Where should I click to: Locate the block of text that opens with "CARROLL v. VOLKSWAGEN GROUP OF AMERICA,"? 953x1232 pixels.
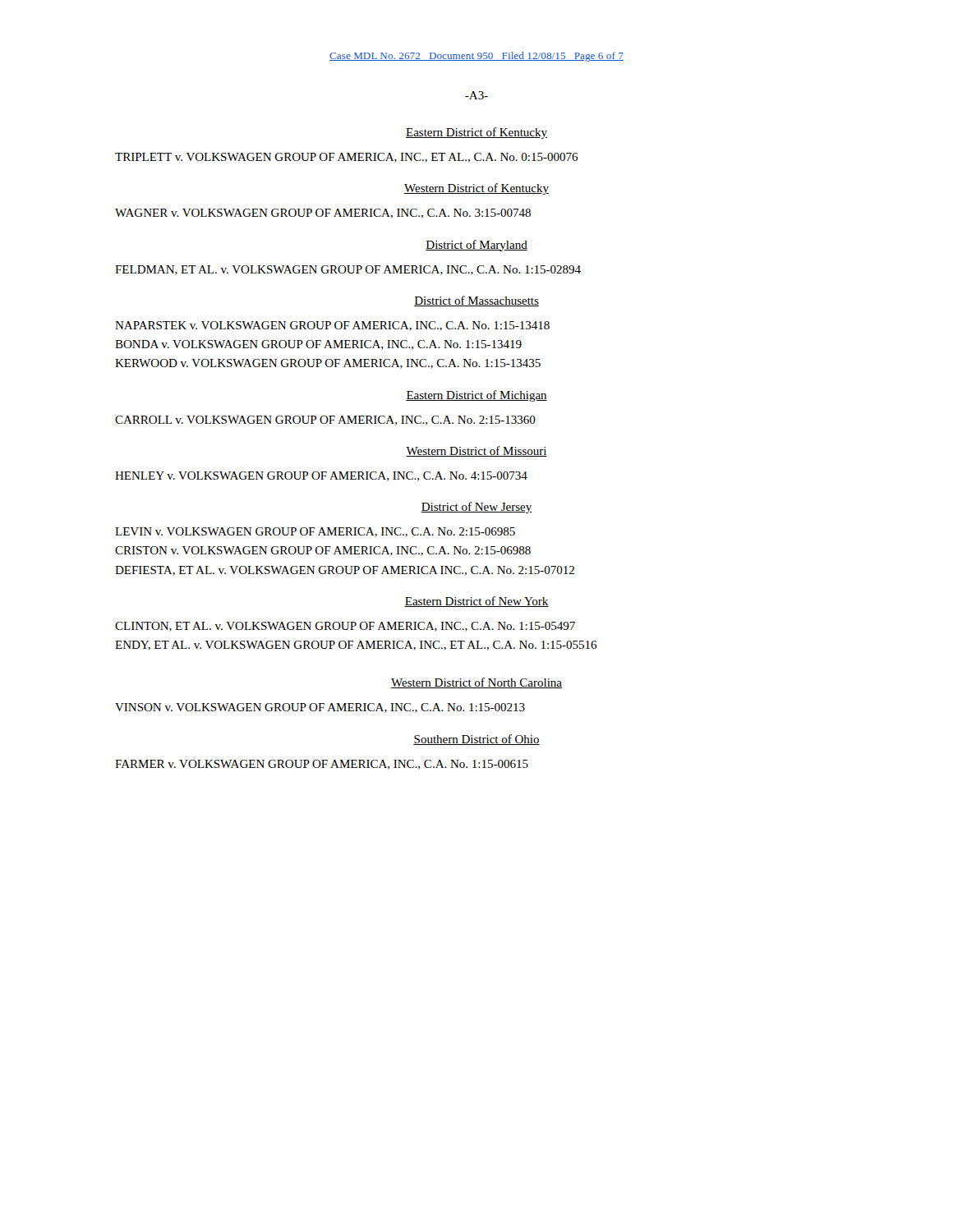tap(325, 419)
